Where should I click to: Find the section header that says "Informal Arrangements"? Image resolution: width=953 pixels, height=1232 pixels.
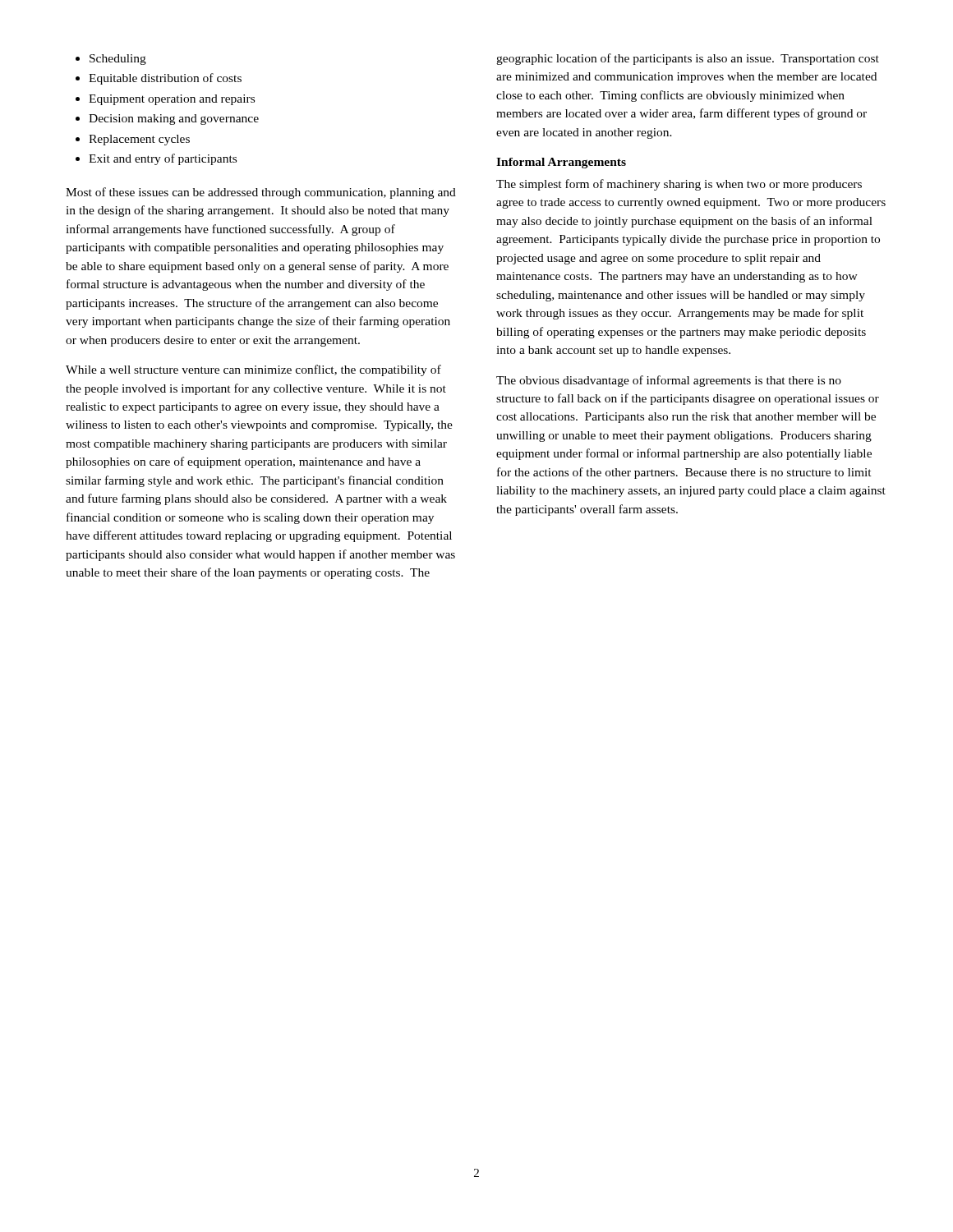pyautogui.click(x=561, y=163)
